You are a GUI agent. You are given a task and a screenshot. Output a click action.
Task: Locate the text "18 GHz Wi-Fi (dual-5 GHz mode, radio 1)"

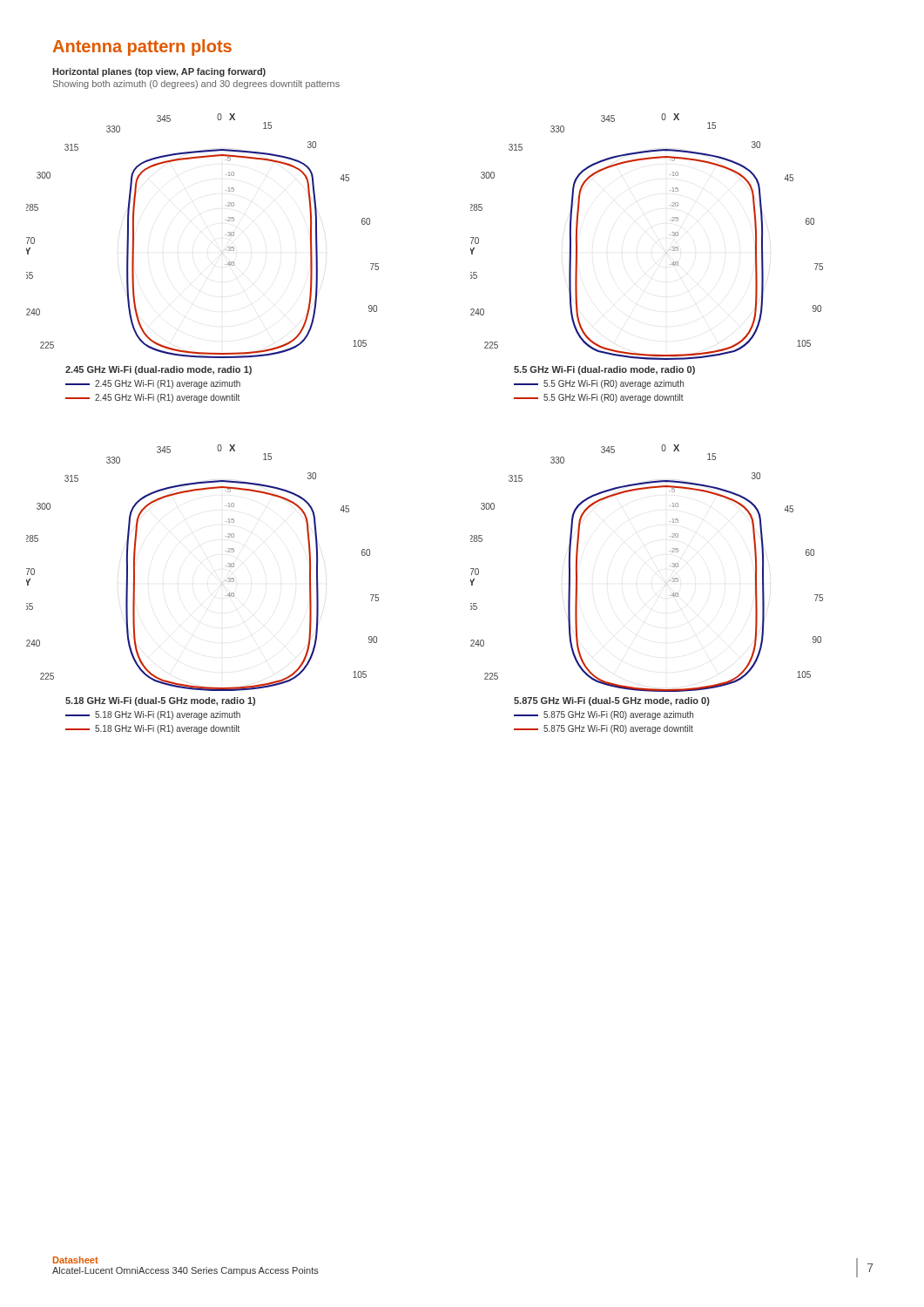(x=161, y=701)
